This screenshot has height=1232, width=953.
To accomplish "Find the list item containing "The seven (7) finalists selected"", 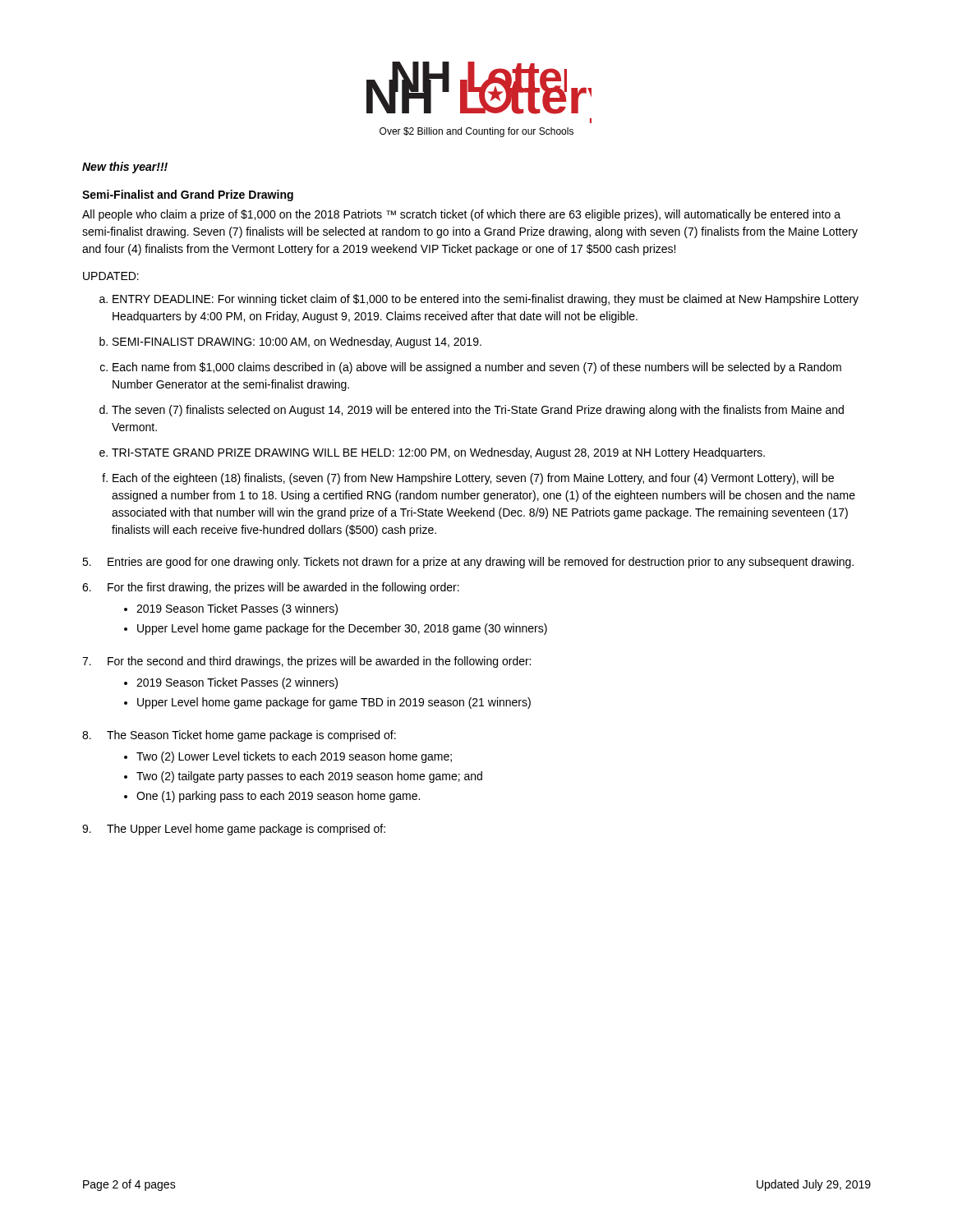I will (x=478, y=418).
